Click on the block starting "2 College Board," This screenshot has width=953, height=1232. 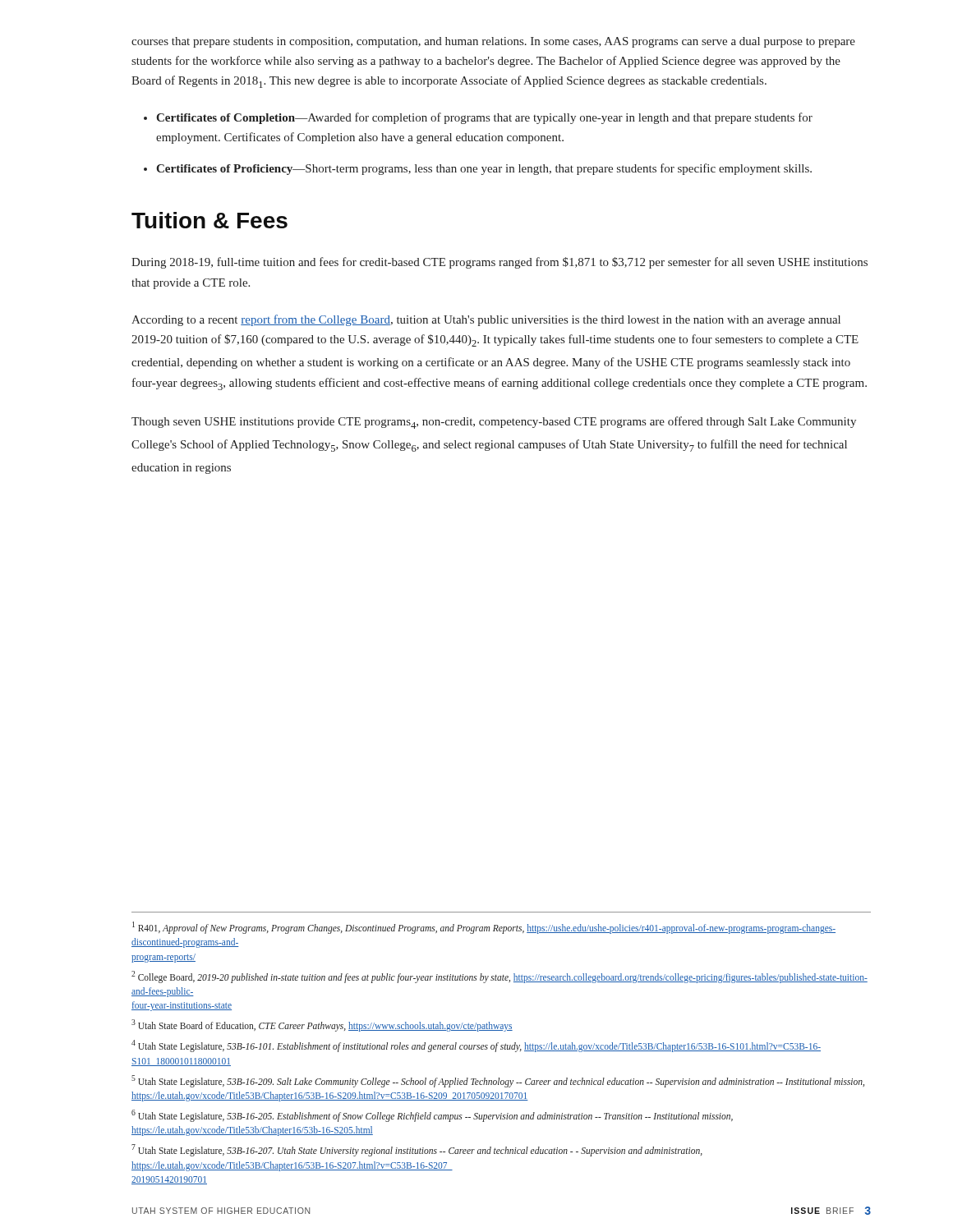coord(499,990)
